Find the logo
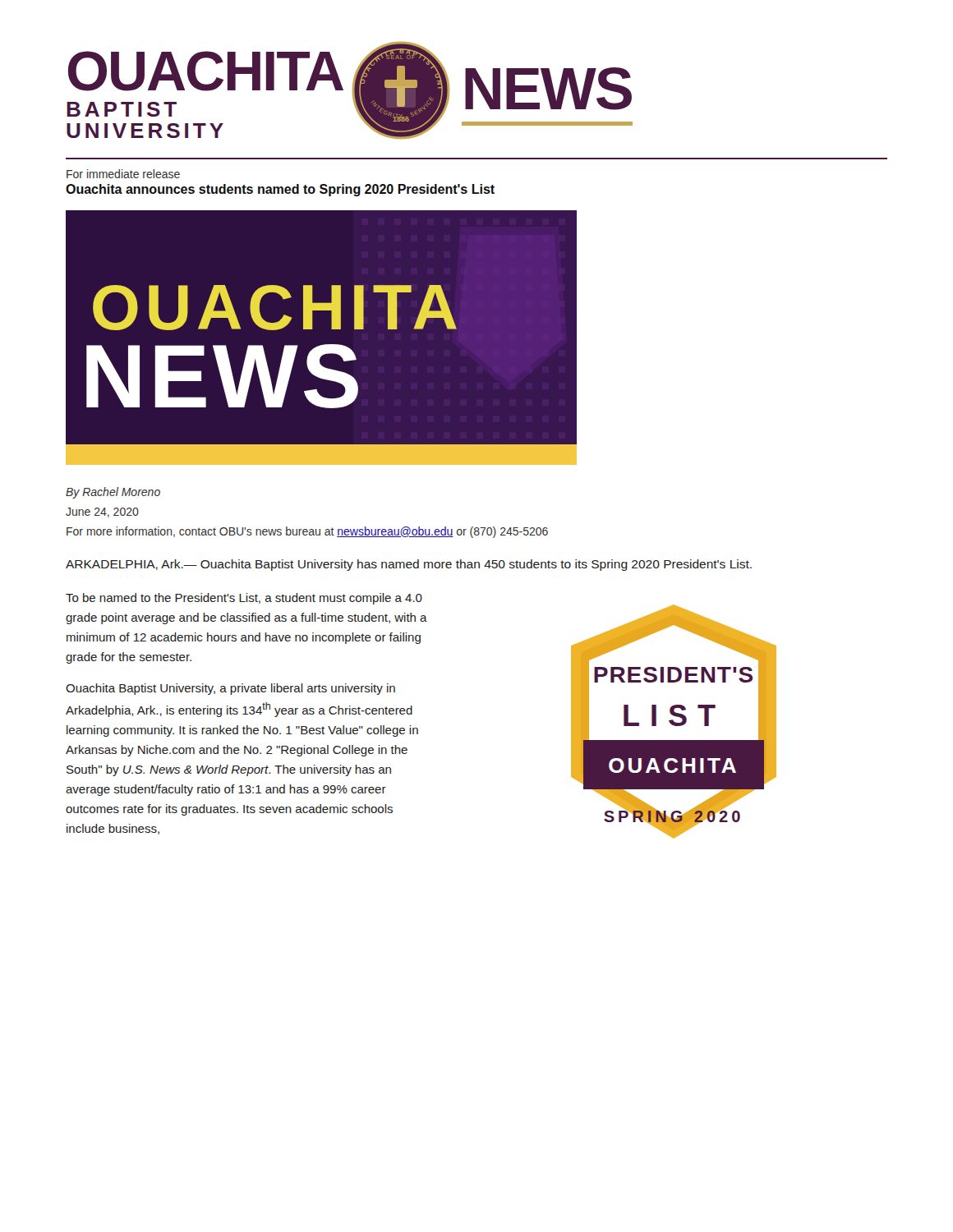953x1232 pixels. (476, 92)
